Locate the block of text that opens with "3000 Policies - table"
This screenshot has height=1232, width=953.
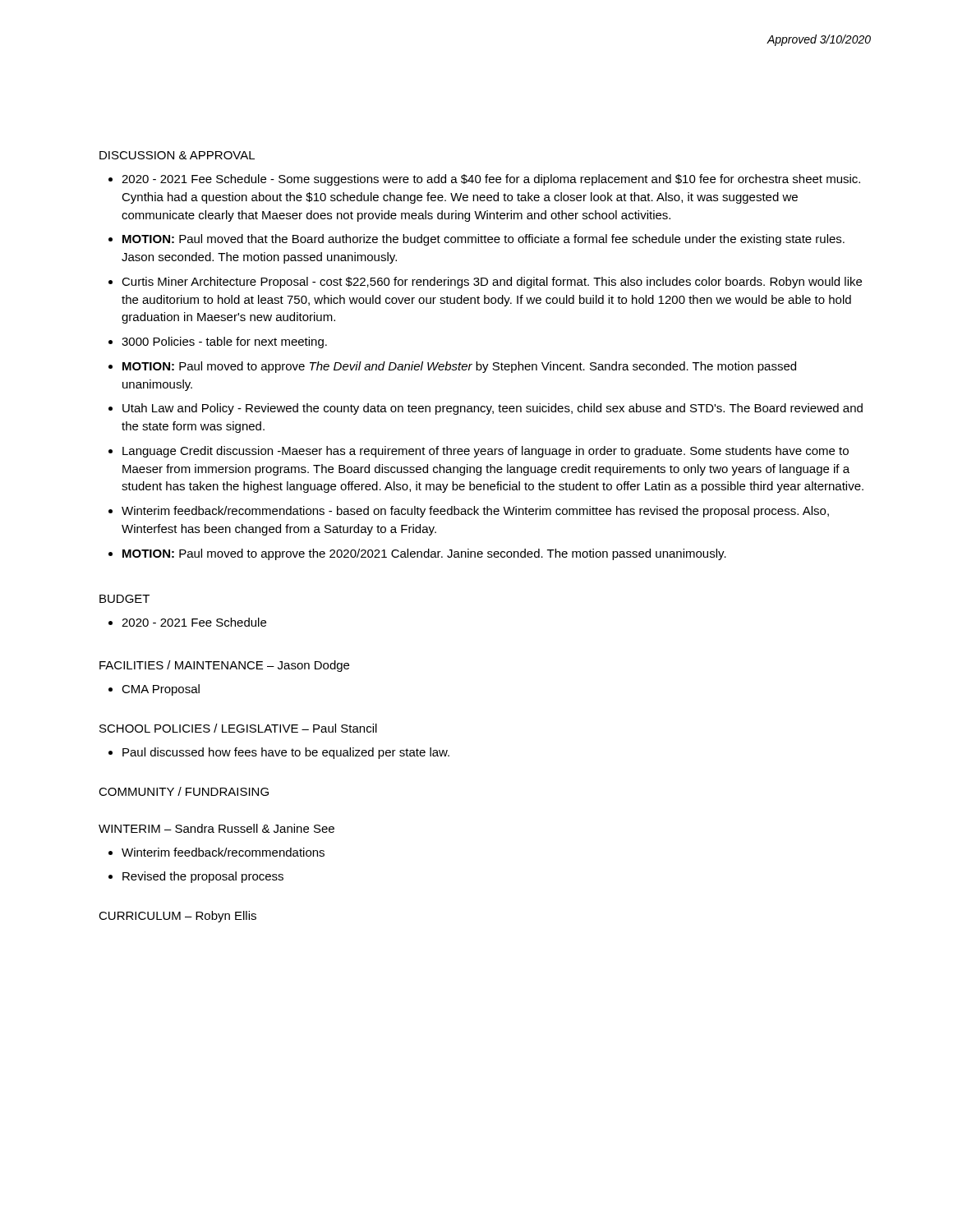225,341
